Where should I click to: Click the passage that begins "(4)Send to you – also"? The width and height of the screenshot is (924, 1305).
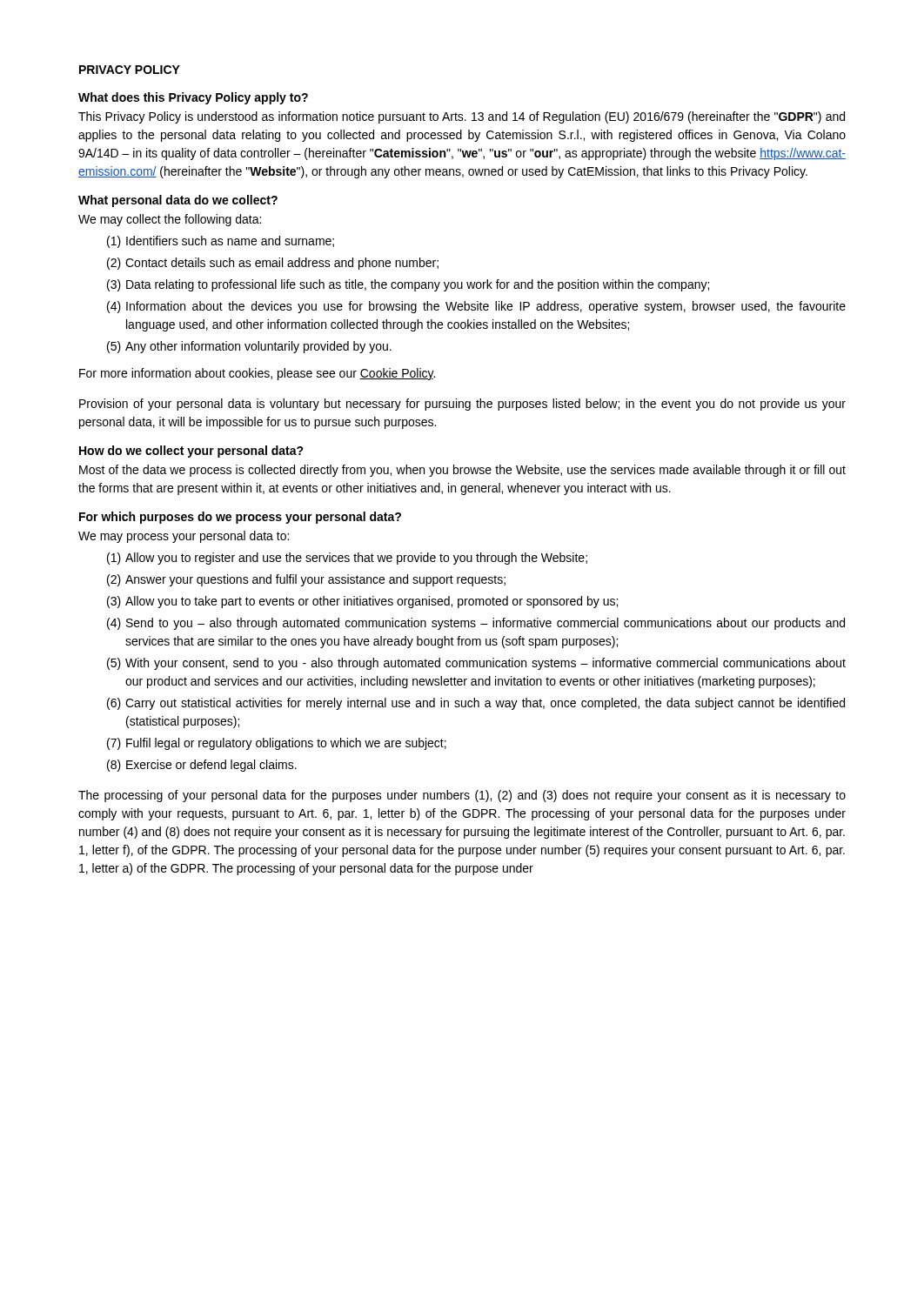click(x=476, y=633)
